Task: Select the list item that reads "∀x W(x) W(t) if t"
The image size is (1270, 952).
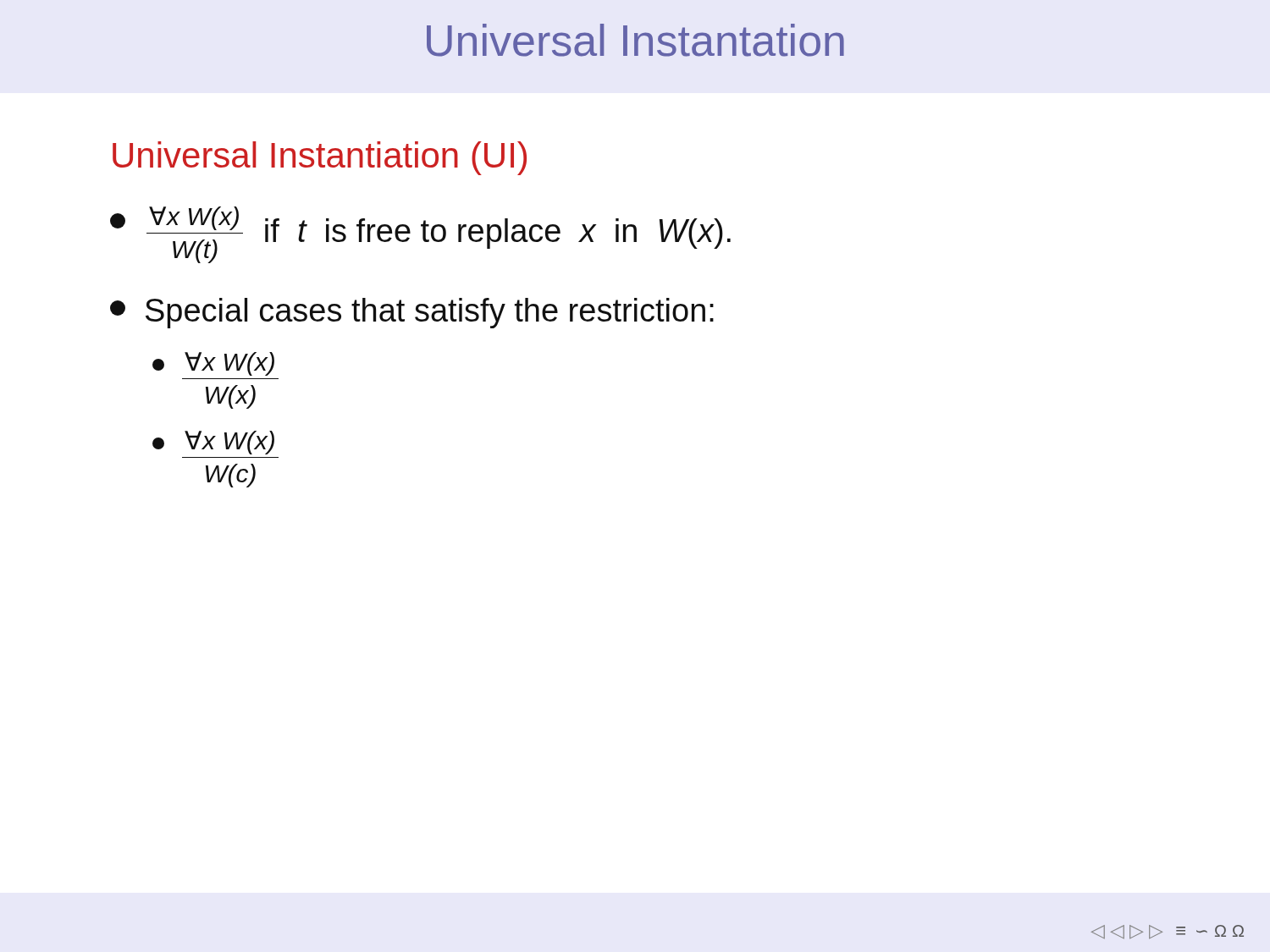Action: pos(618,233)
